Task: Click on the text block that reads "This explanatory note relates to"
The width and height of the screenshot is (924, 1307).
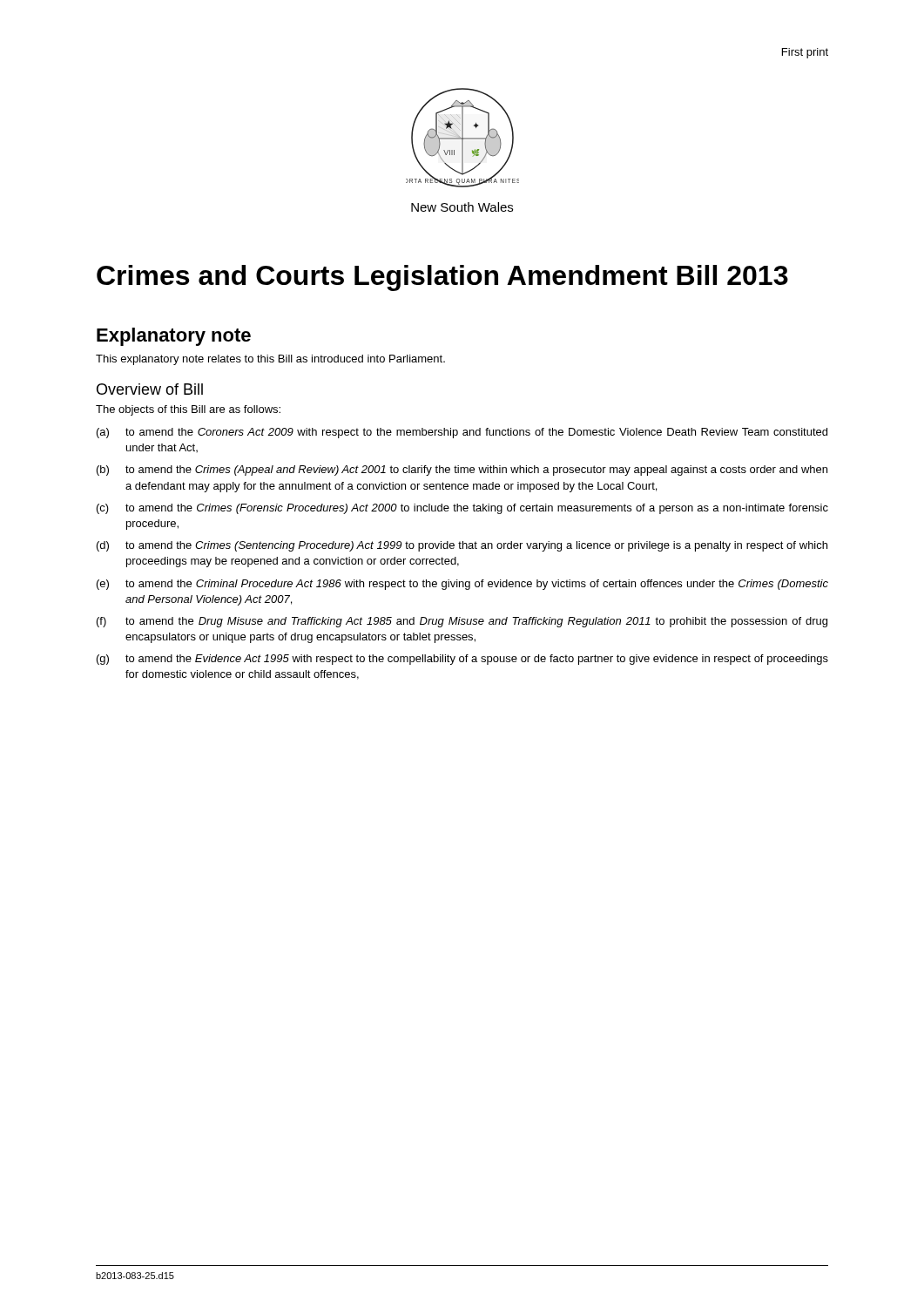Action: coord(271,359)
